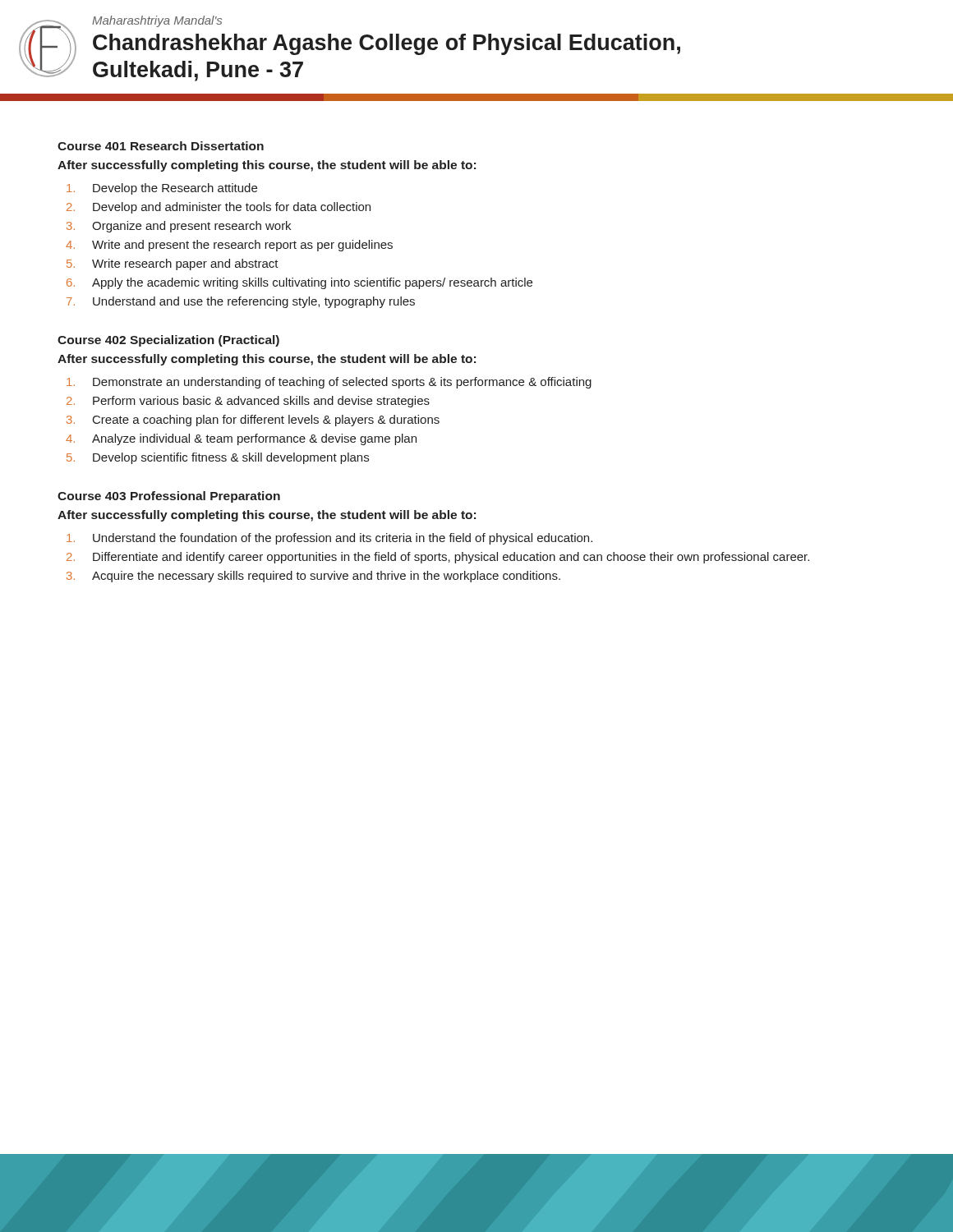Locate the list item with the text "2. Perform various basic &"
This screenshot has width=953, height=1232.
point(248,402)
